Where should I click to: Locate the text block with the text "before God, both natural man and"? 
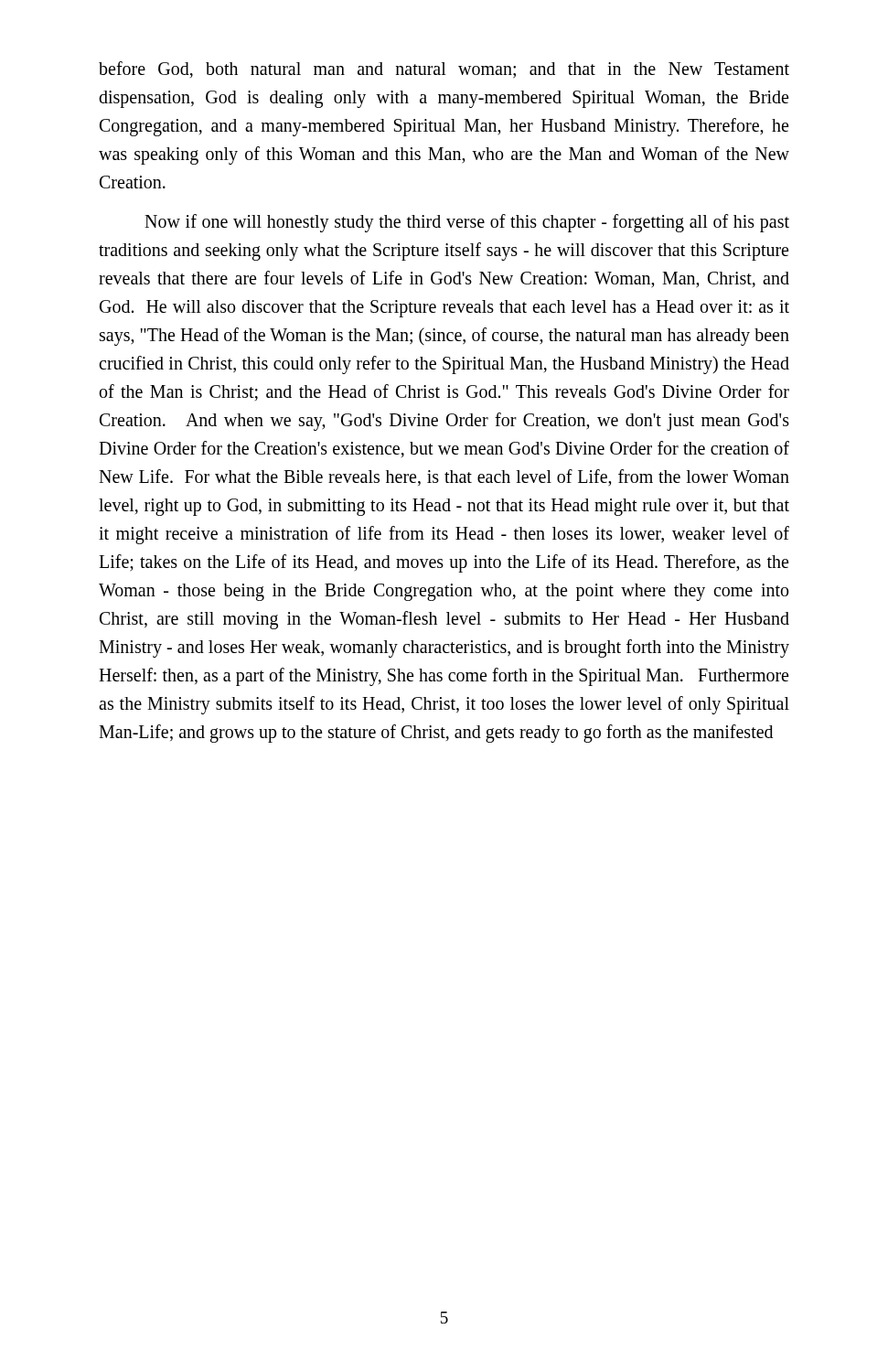point(444,401)
